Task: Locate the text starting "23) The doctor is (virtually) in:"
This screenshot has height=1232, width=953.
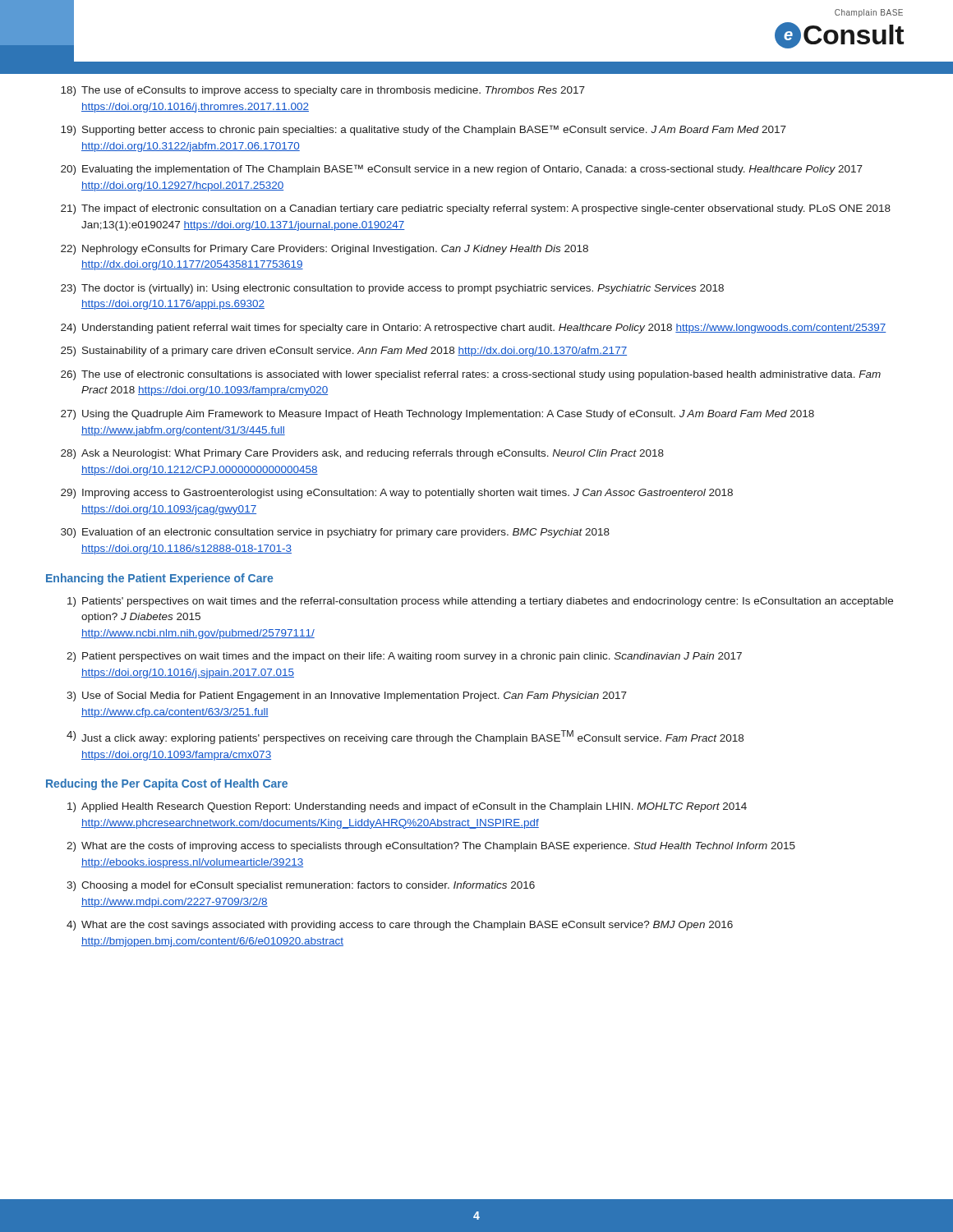Action: click(x=476, y=296)
